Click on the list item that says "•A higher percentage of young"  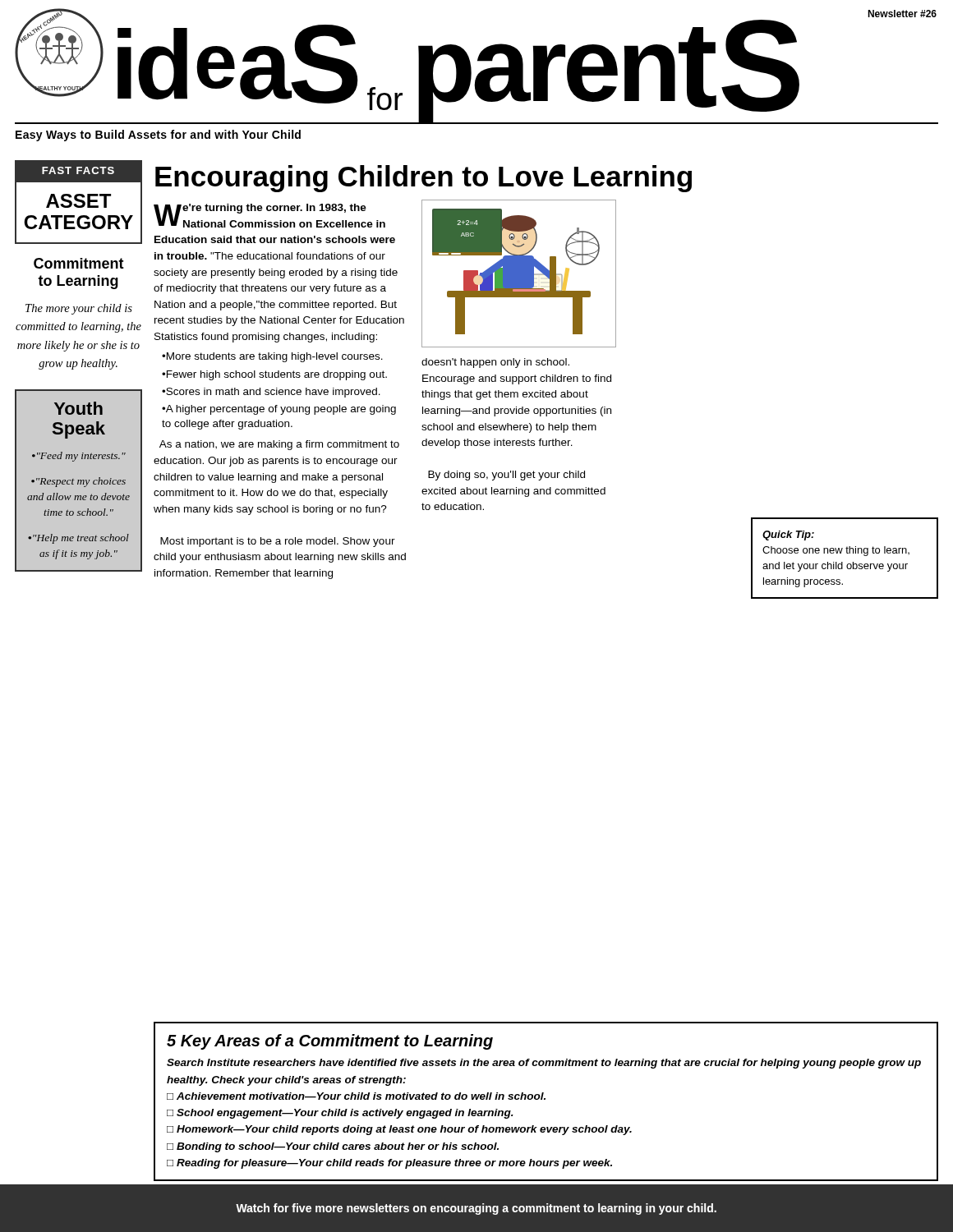click(279, 416)
